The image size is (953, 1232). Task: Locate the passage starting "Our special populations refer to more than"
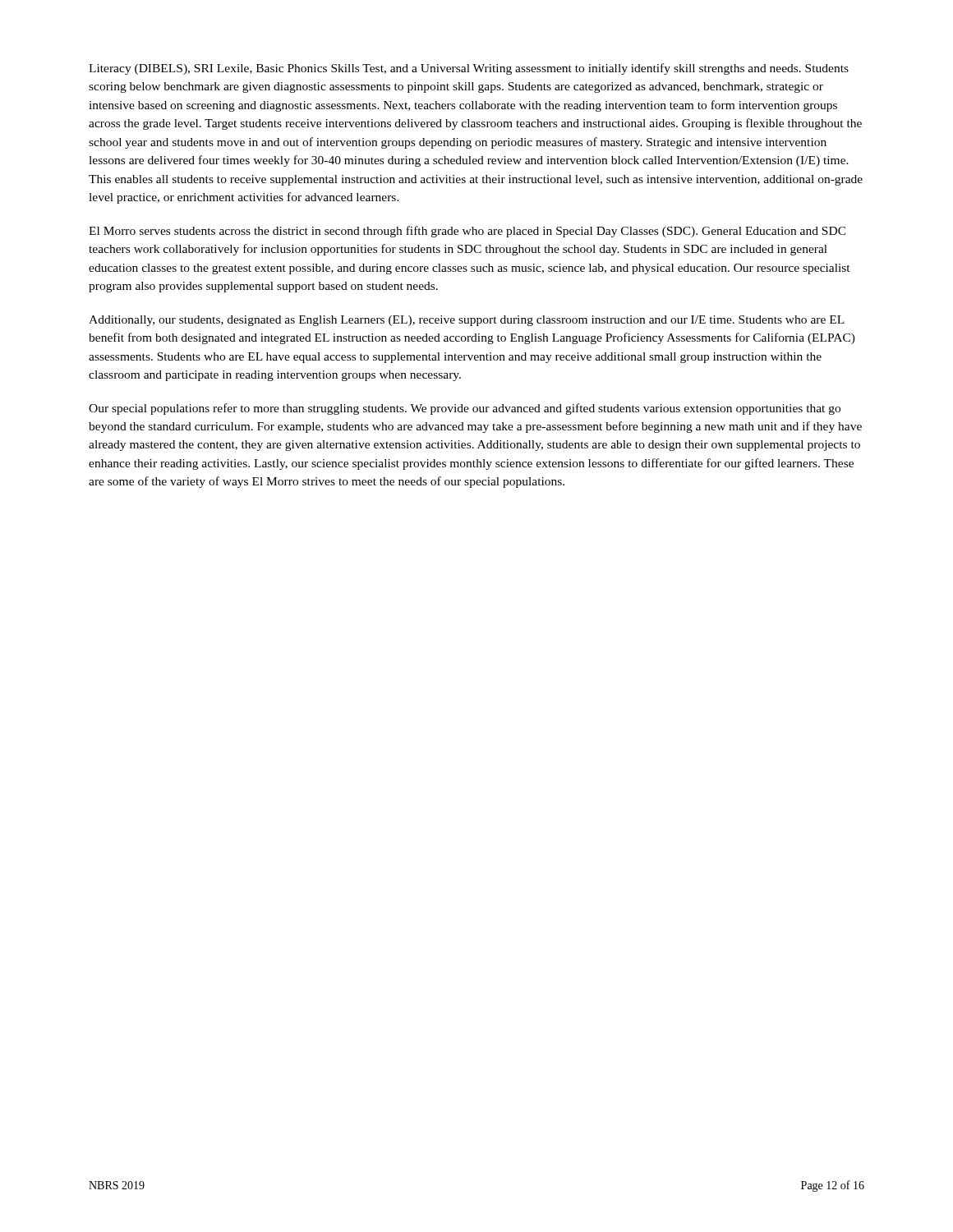[475, 444]
